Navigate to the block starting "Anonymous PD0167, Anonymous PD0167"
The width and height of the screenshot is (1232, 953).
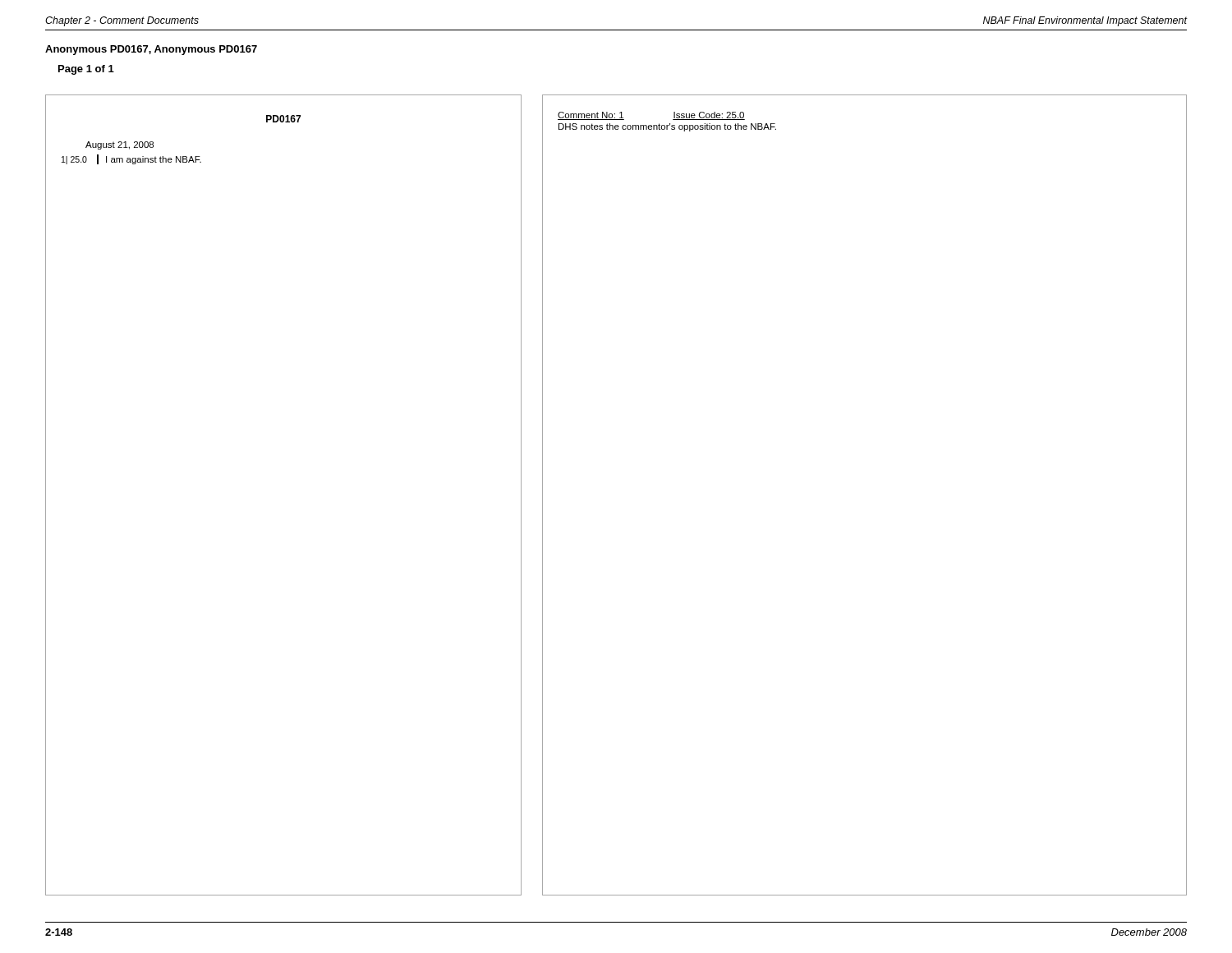point(151,49)
